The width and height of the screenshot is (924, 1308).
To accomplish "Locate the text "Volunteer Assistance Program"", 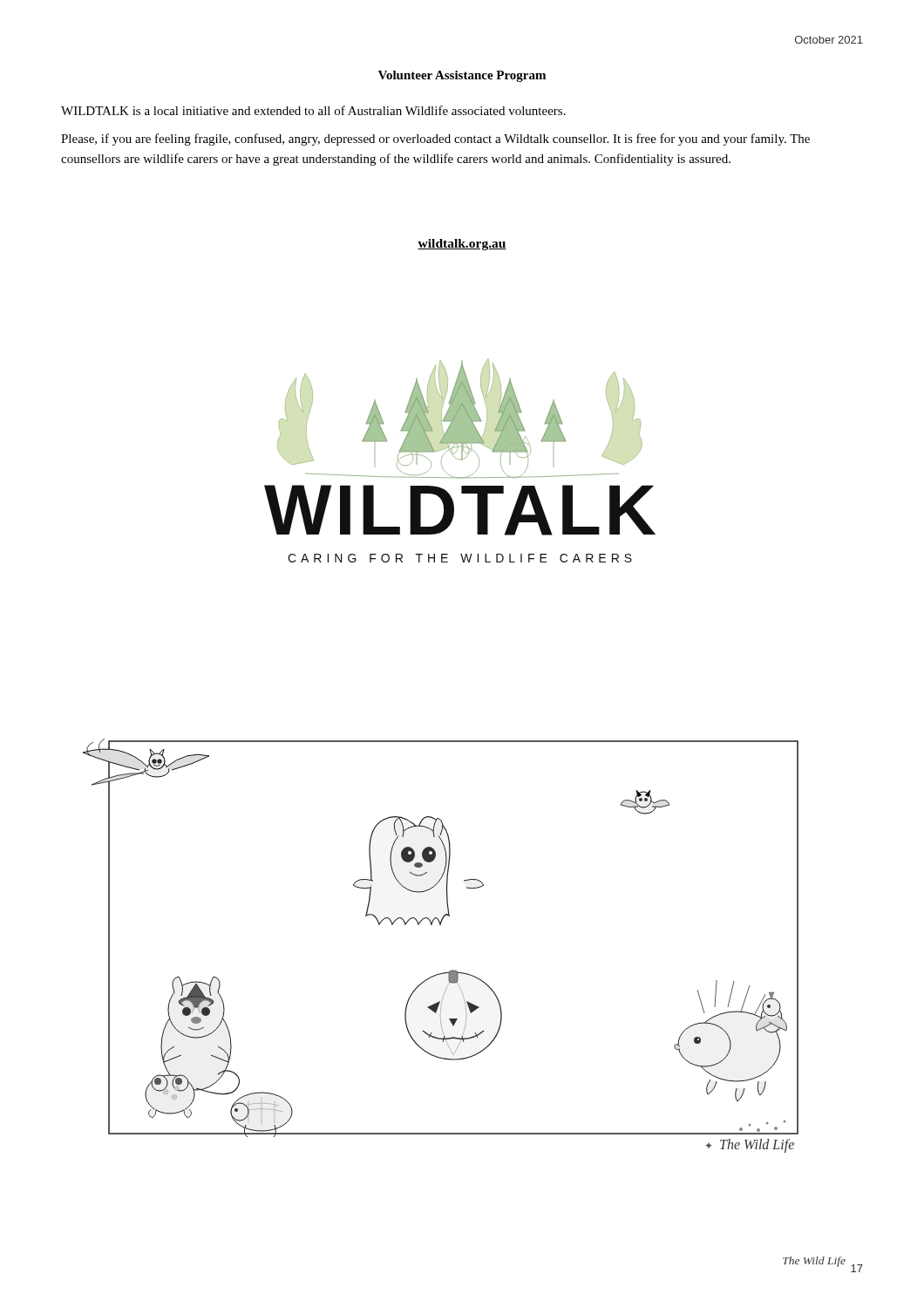I will click(x=462, y=75).
